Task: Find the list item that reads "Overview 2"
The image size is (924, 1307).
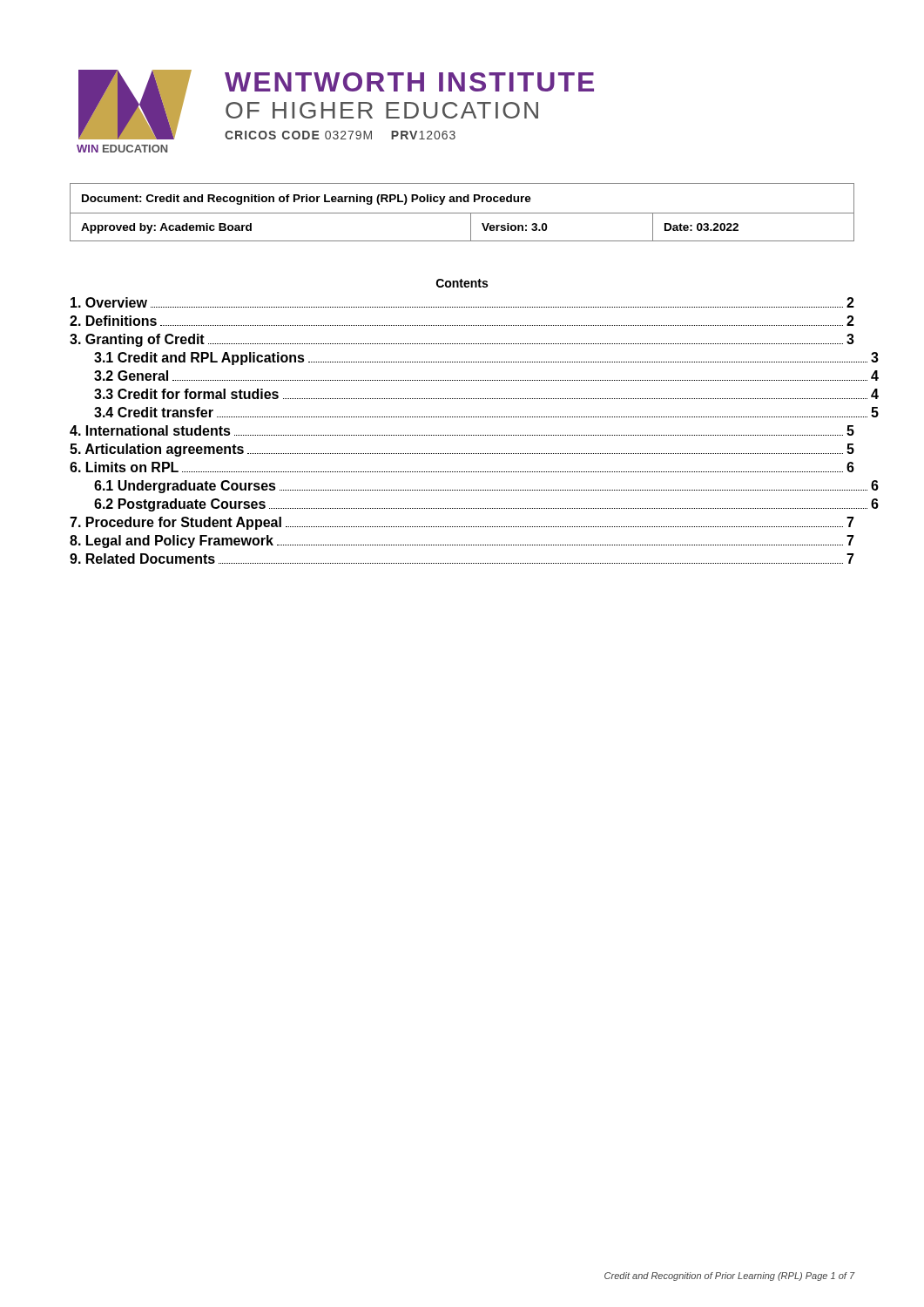Action: pos(462,303)
